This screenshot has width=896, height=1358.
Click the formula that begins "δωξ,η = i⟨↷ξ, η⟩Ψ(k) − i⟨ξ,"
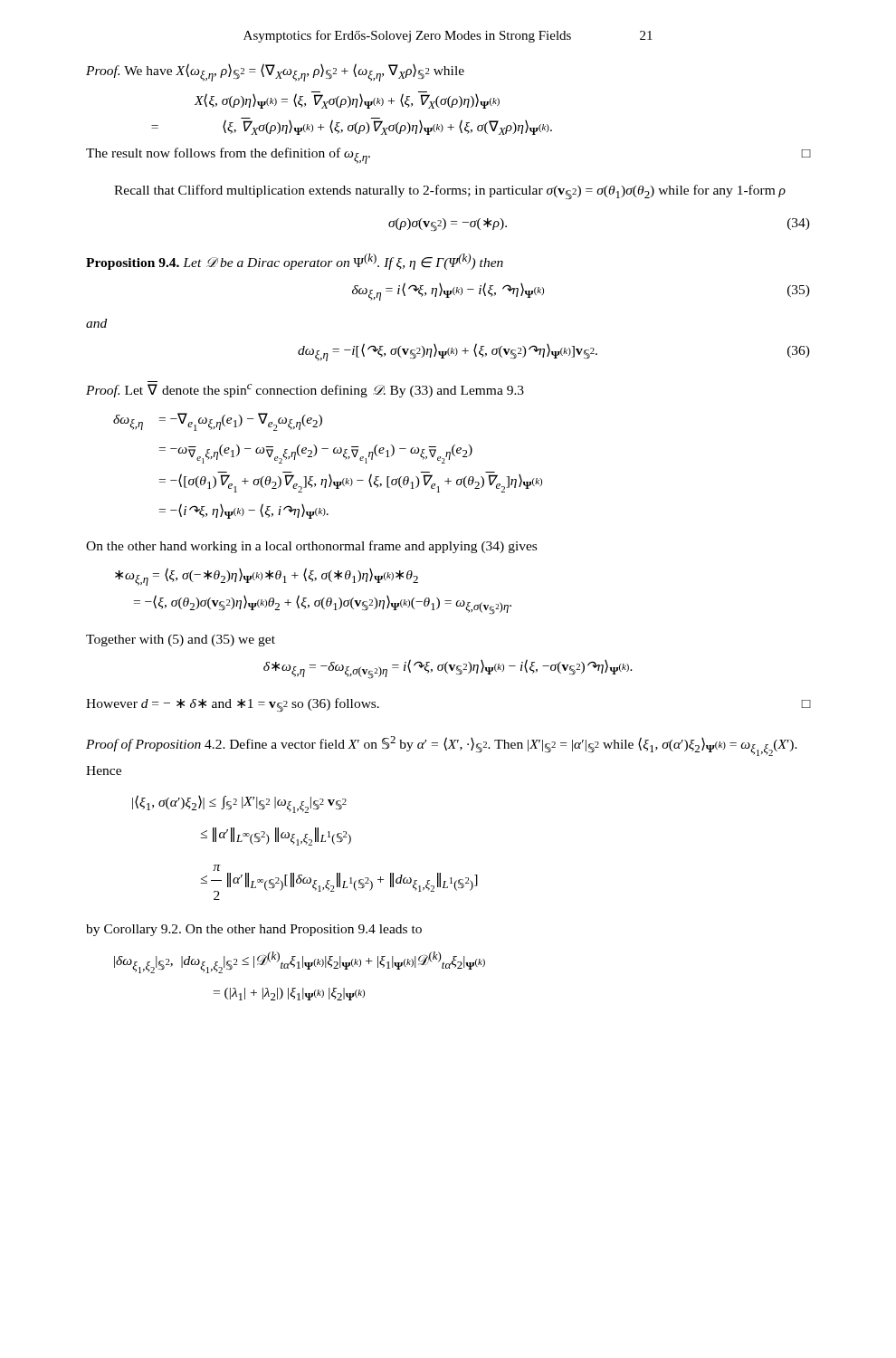click(x=450, y=291)
